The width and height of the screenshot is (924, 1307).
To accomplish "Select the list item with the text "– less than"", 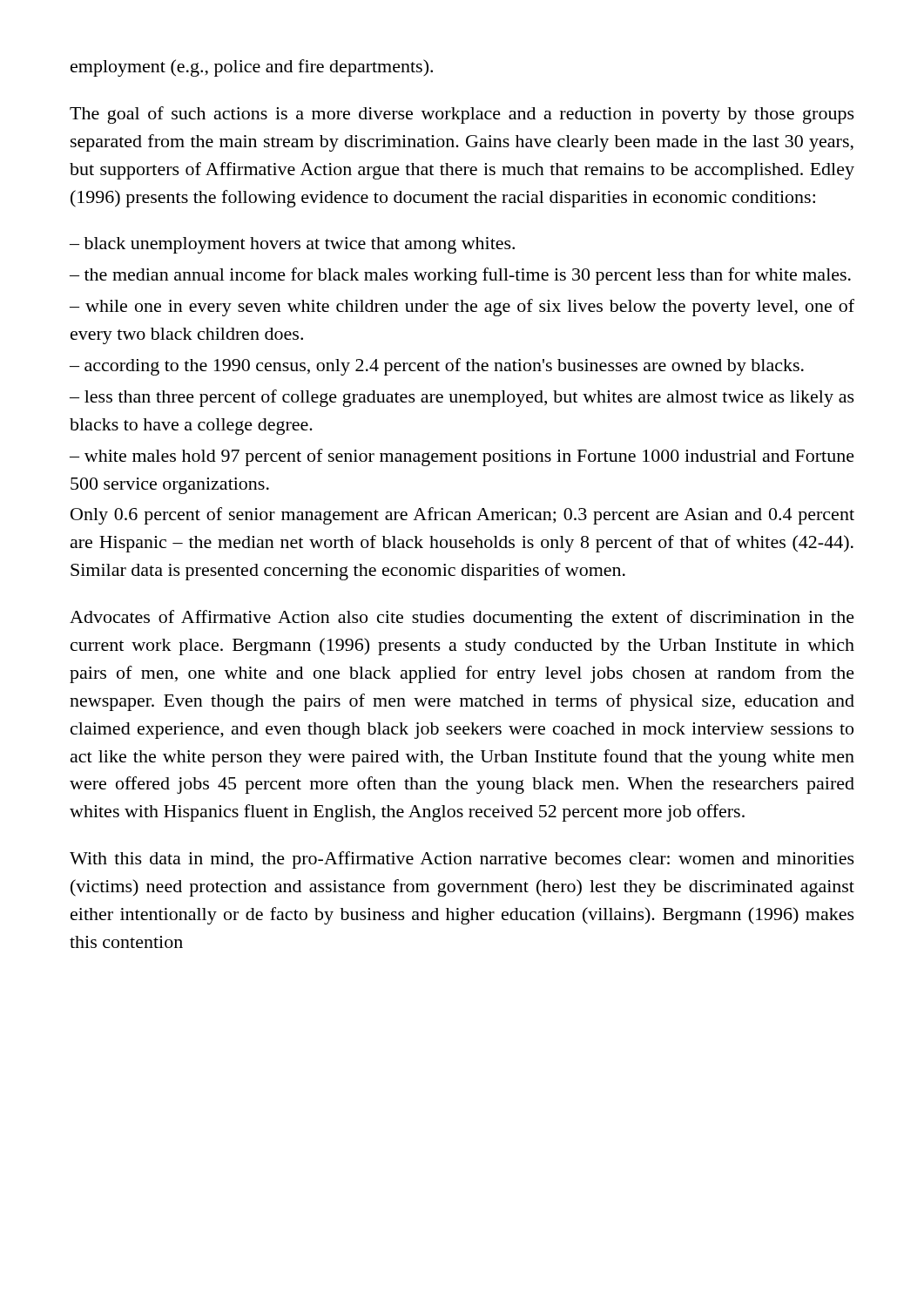I will point(462,410).
